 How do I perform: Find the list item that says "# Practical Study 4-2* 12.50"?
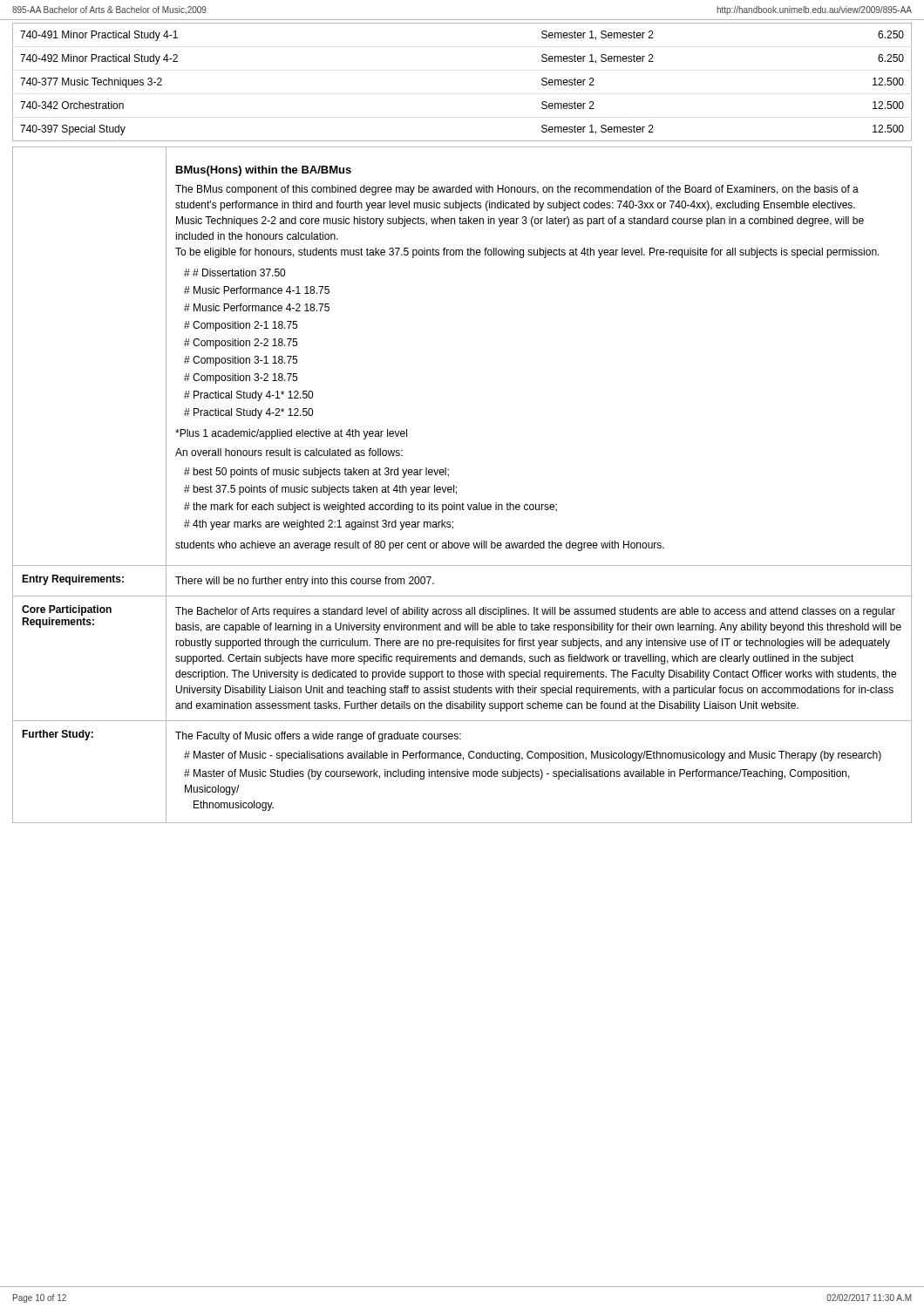tap(249, 412)
